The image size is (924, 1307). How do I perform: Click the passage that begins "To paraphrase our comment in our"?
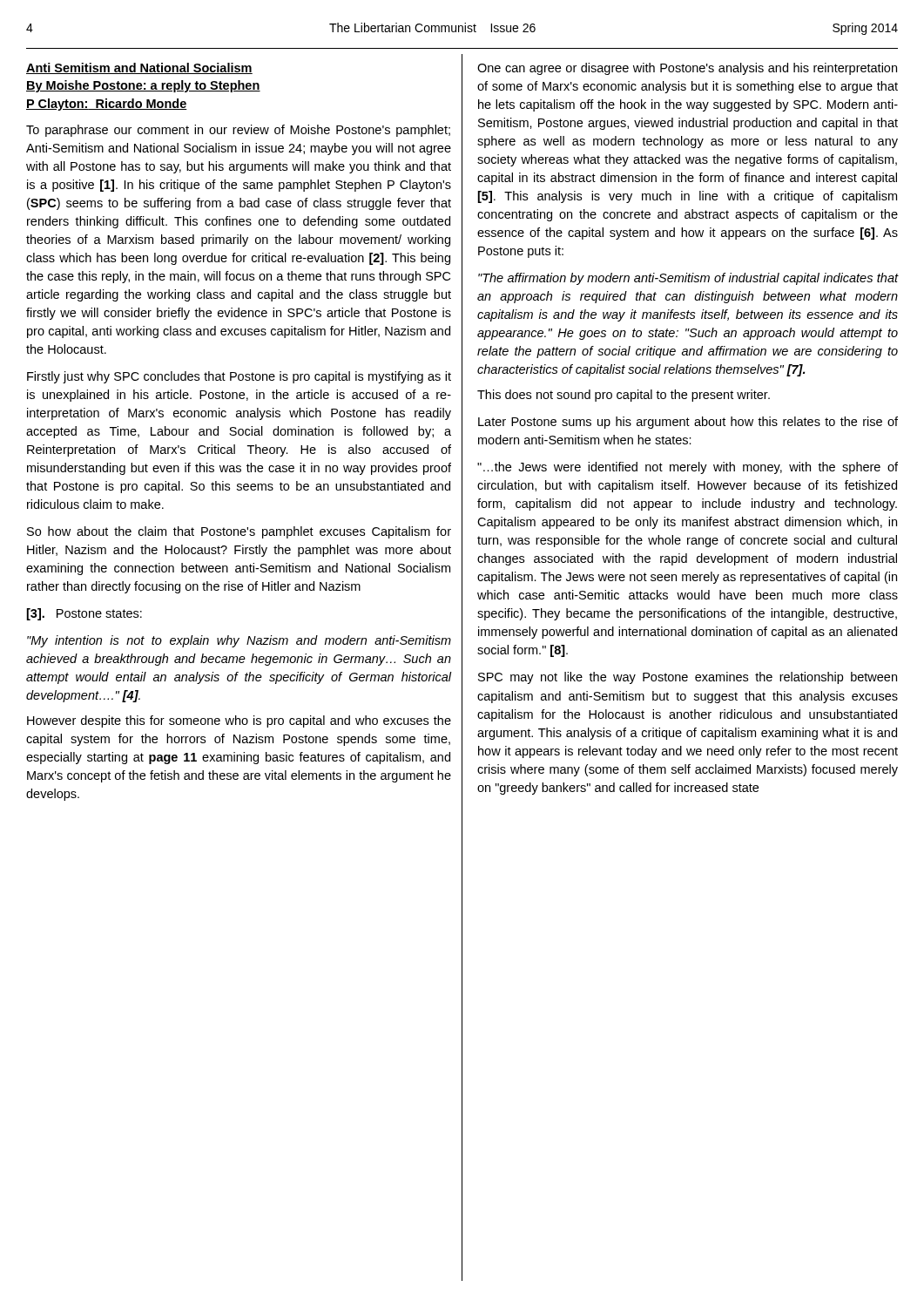point(239,240)
